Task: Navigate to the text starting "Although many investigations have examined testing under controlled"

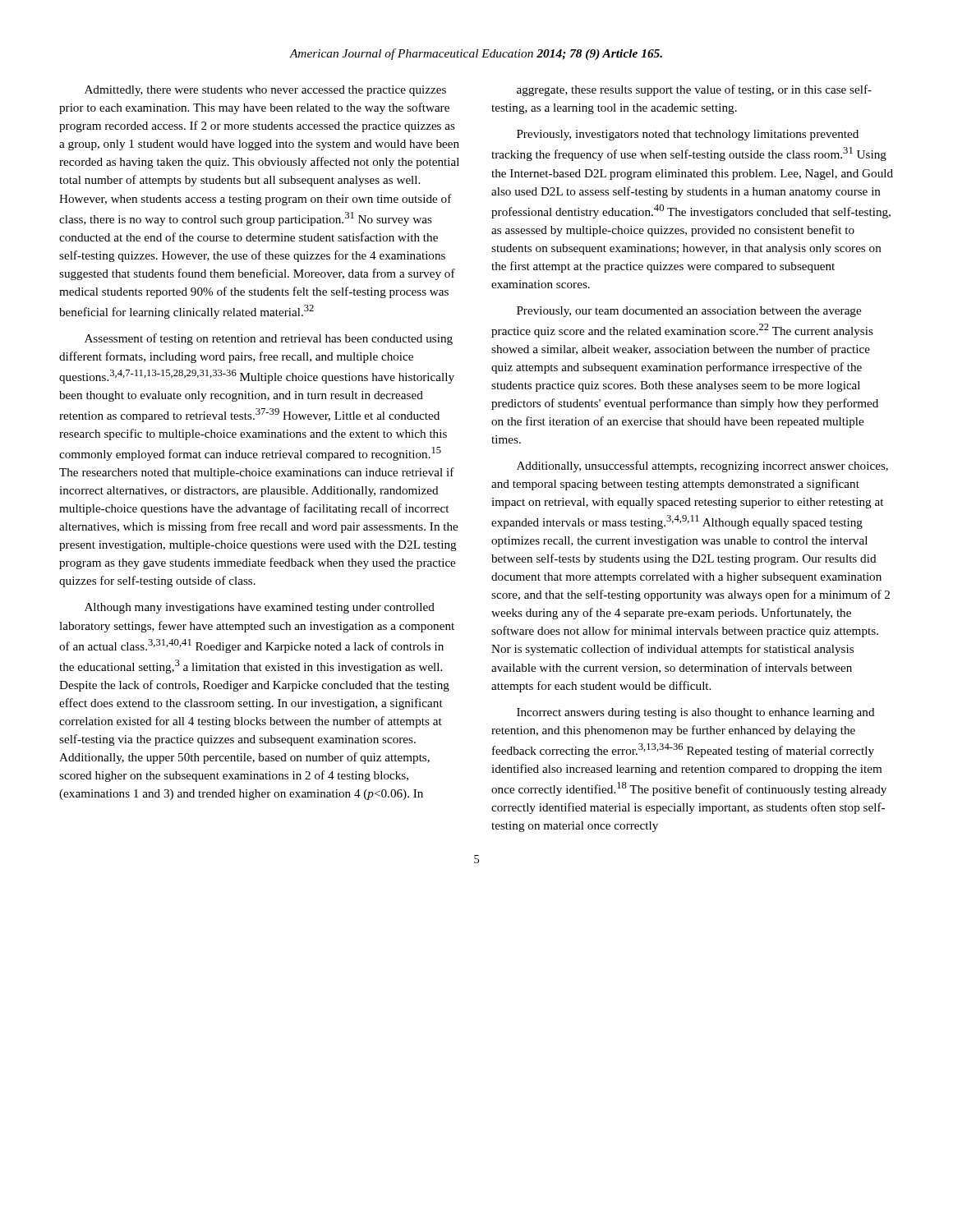Action: (257, 700)
